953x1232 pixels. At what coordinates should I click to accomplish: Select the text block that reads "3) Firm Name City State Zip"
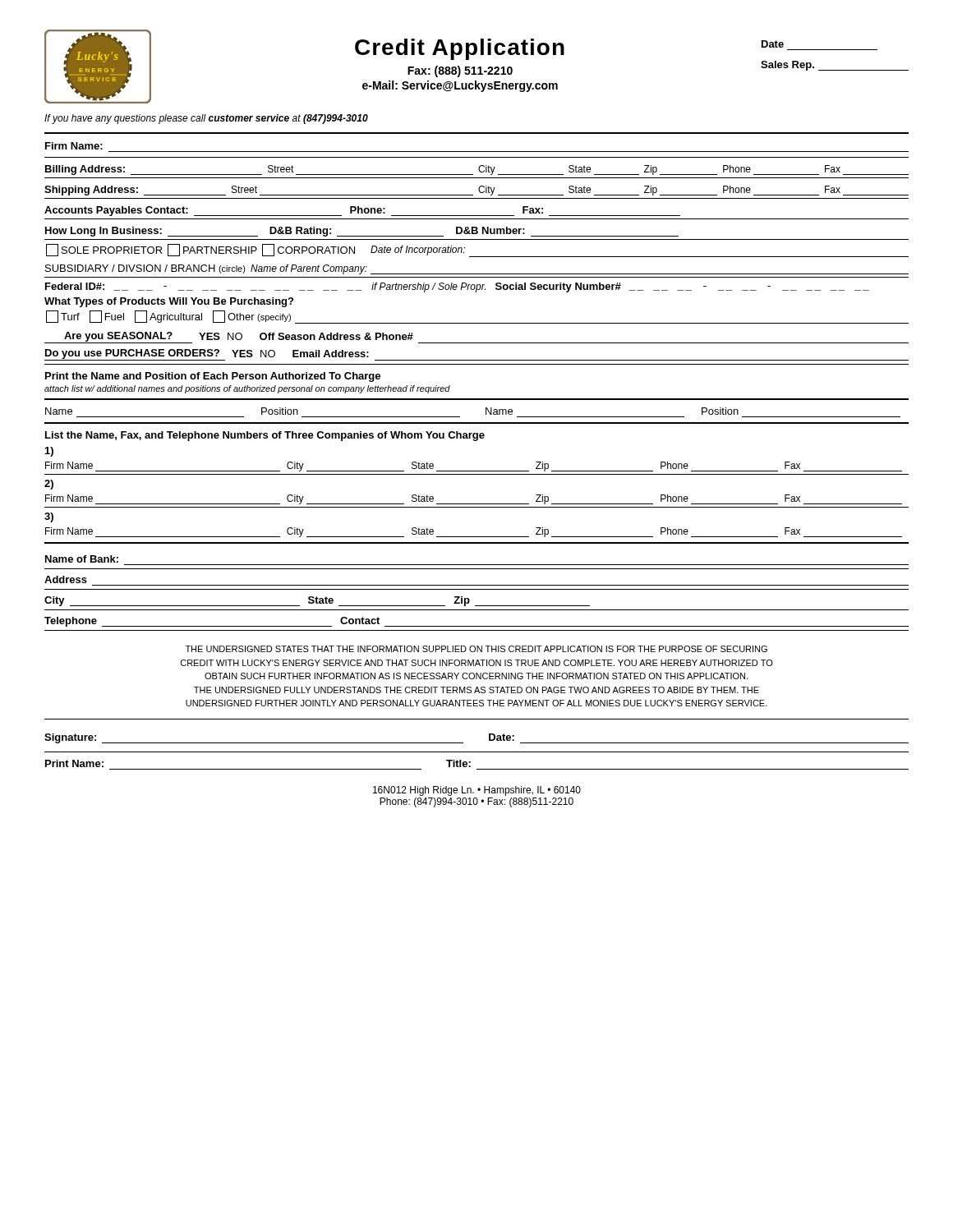[49, 517]
